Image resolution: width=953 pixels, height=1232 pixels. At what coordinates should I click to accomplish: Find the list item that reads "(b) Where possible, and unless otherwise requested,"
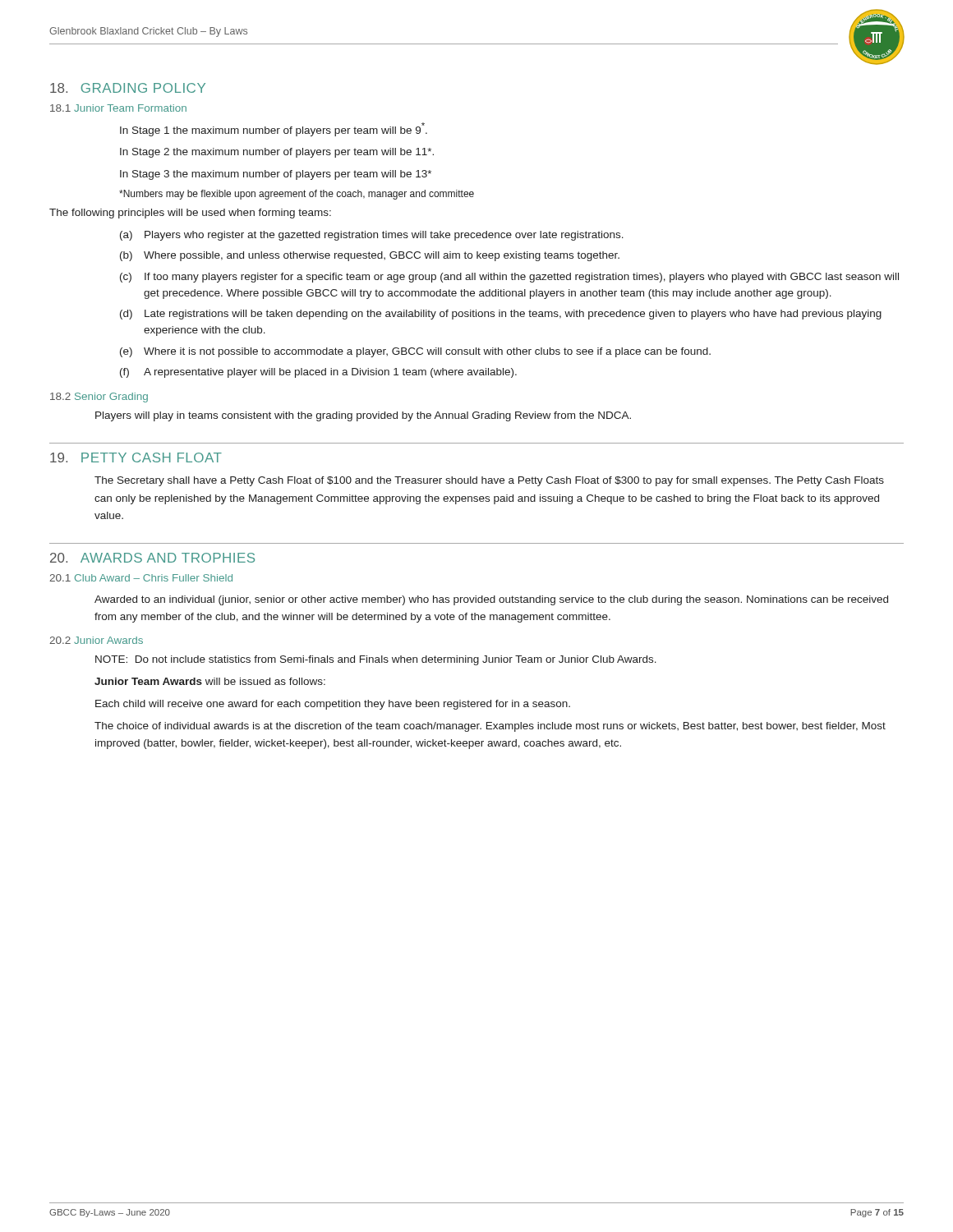[370, 256]
